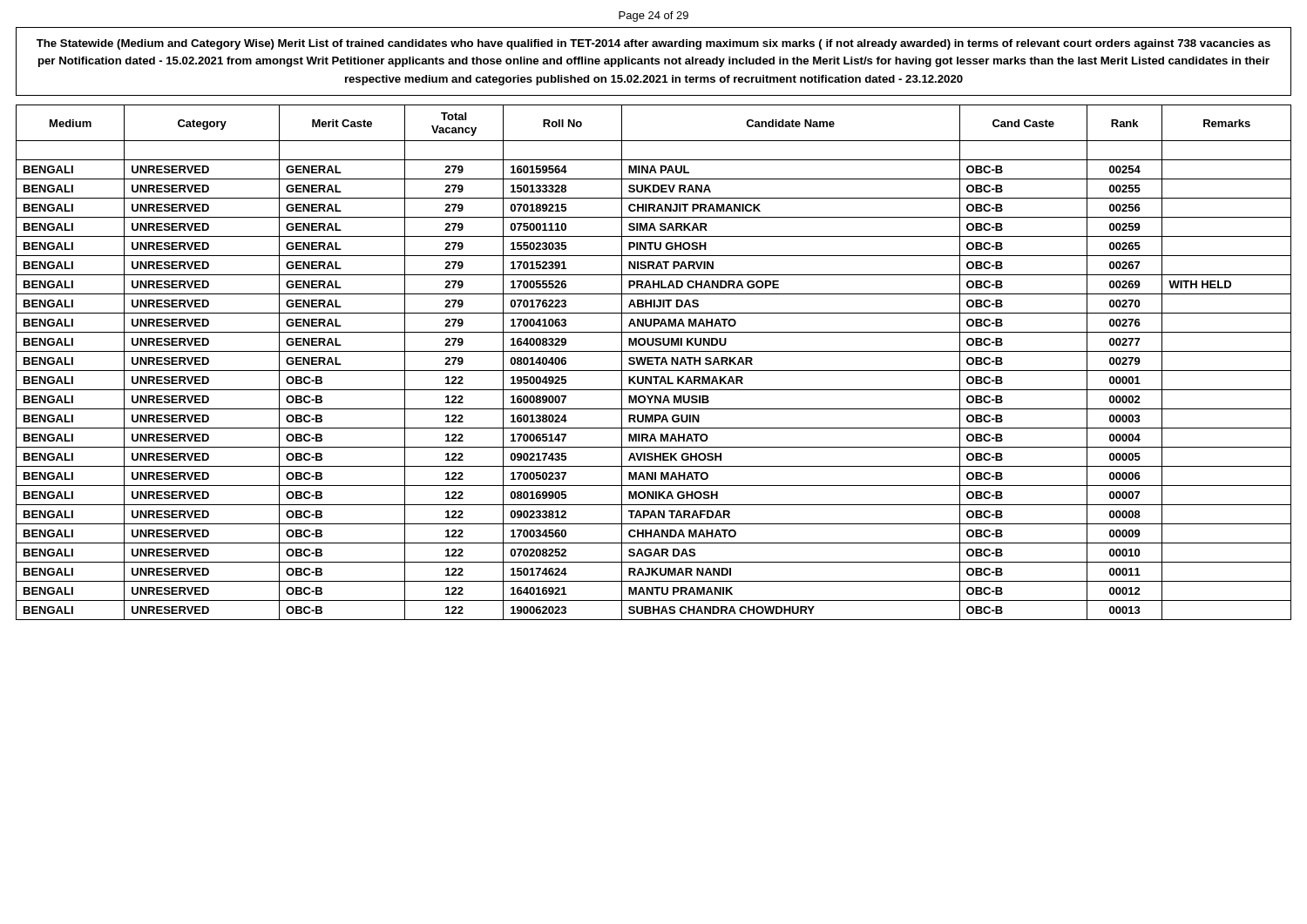Select the table that reads "ANUPAMA MAHATO"
This screenshot has width=1307, height=924.
click(654, 363)
